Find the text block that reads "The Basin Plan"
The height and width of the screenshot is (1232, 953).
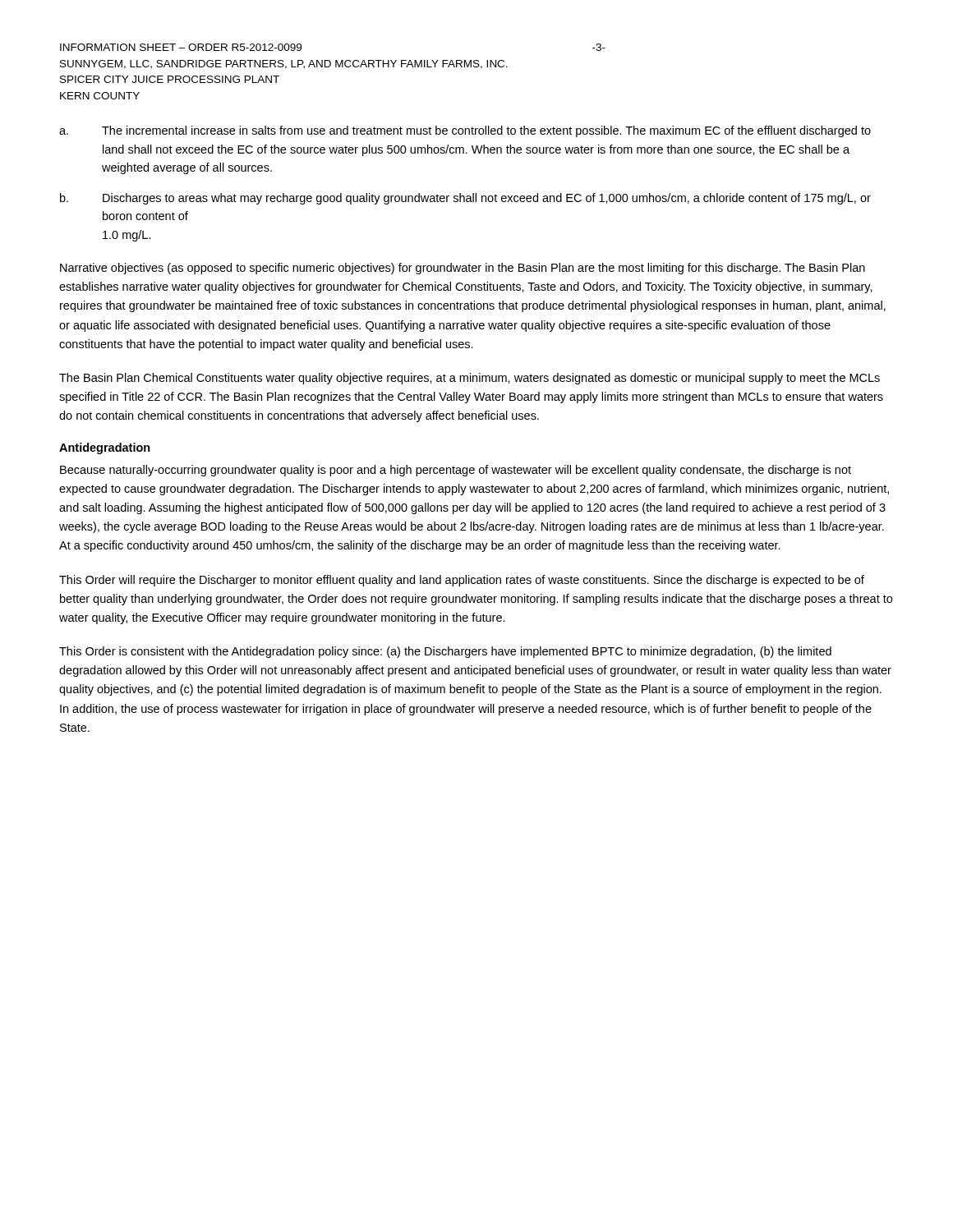coord(471,397)
